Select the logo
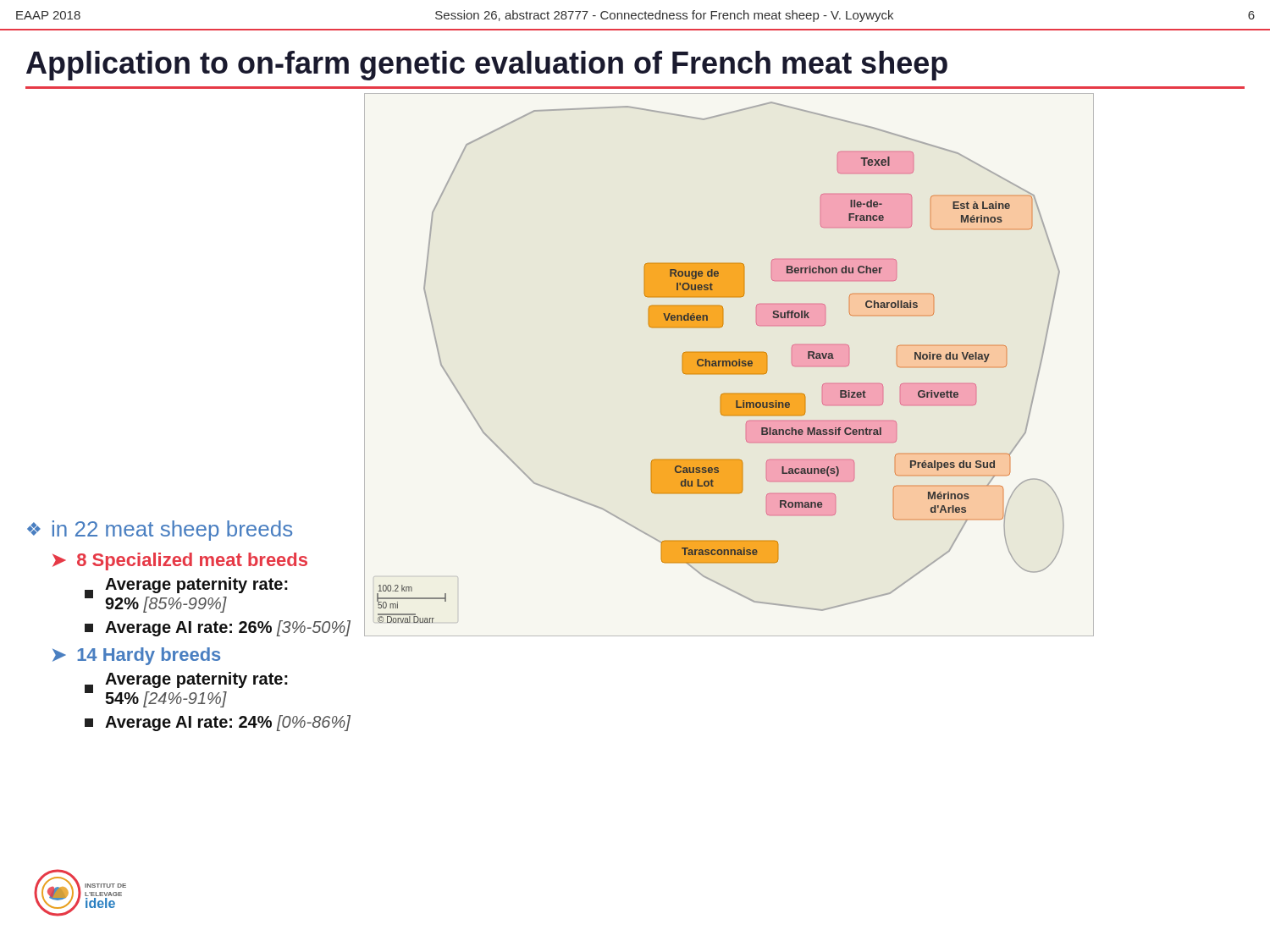The height and width of the screenshot is (952, 1270). pyautogui.click(x=93, y=893)
